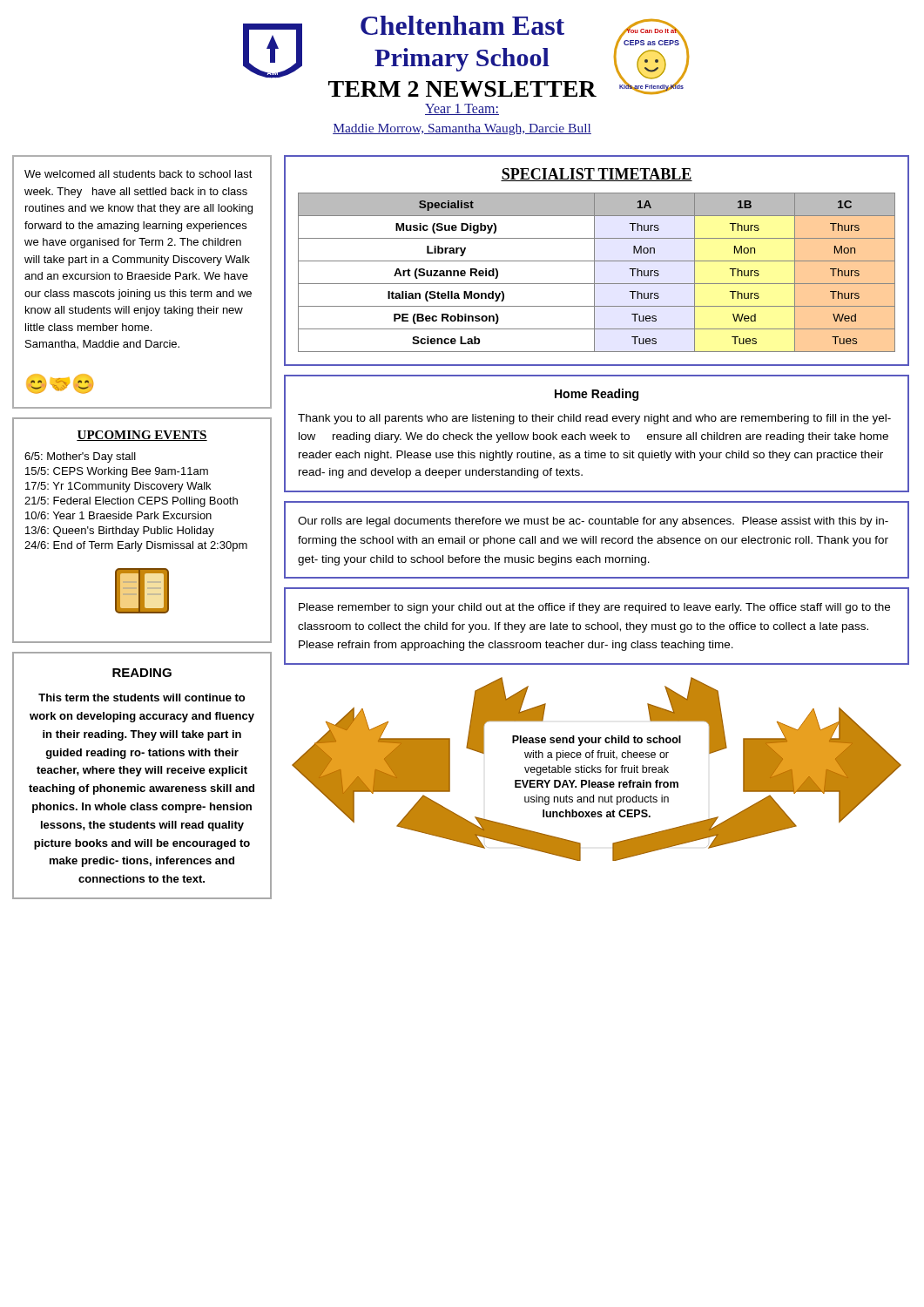Select the list item with the text "10/6: Year 1"
924x1307 pixels.
coord(118,515)
